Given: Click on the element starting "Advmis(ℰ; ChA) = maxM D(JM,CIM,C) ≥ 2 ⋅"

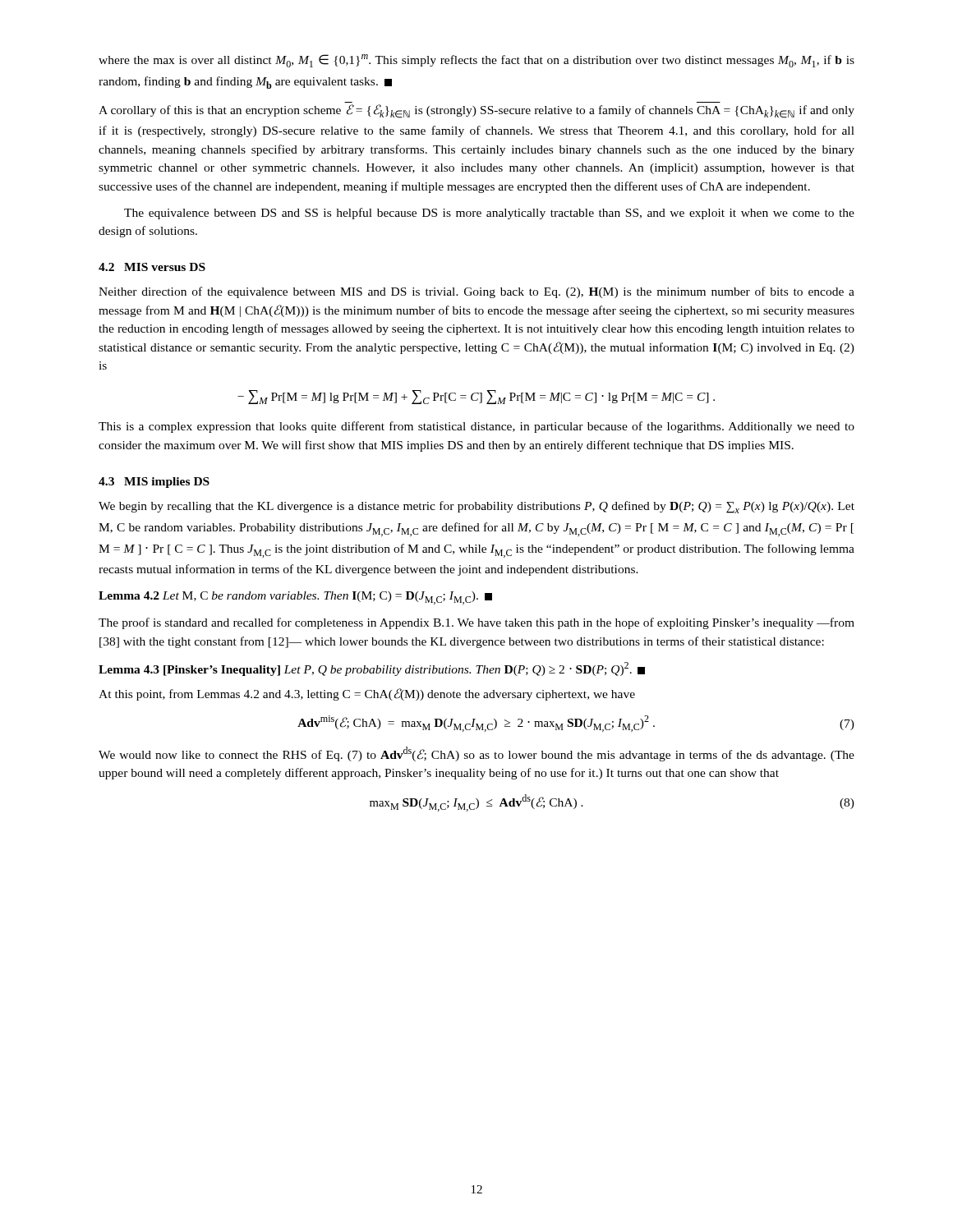Looking at the screenshot, I should (476, 724).
